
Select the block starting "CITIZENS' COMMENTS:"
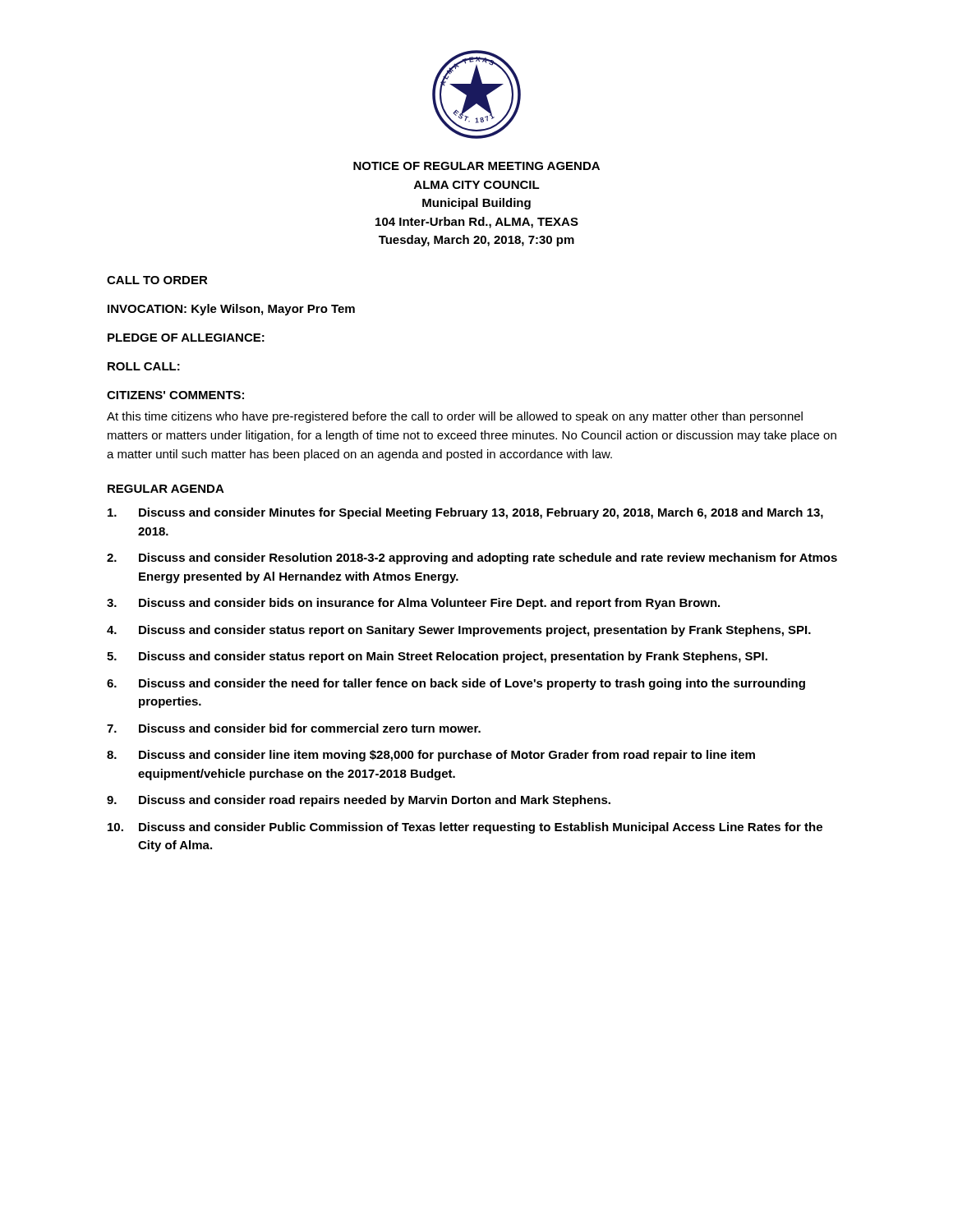point(176,394)
